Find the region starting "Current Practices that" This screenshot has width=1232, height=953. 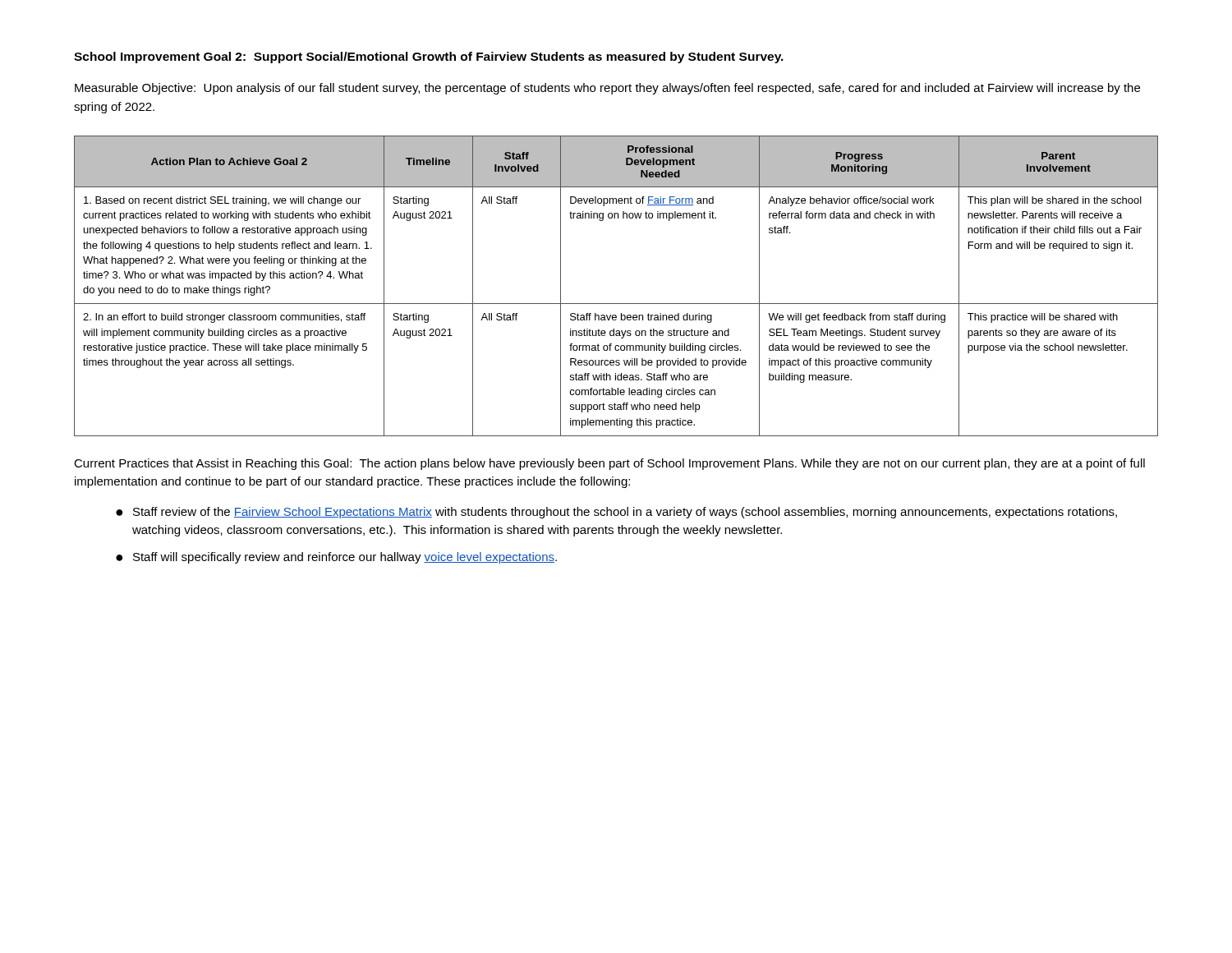point(610,472)
